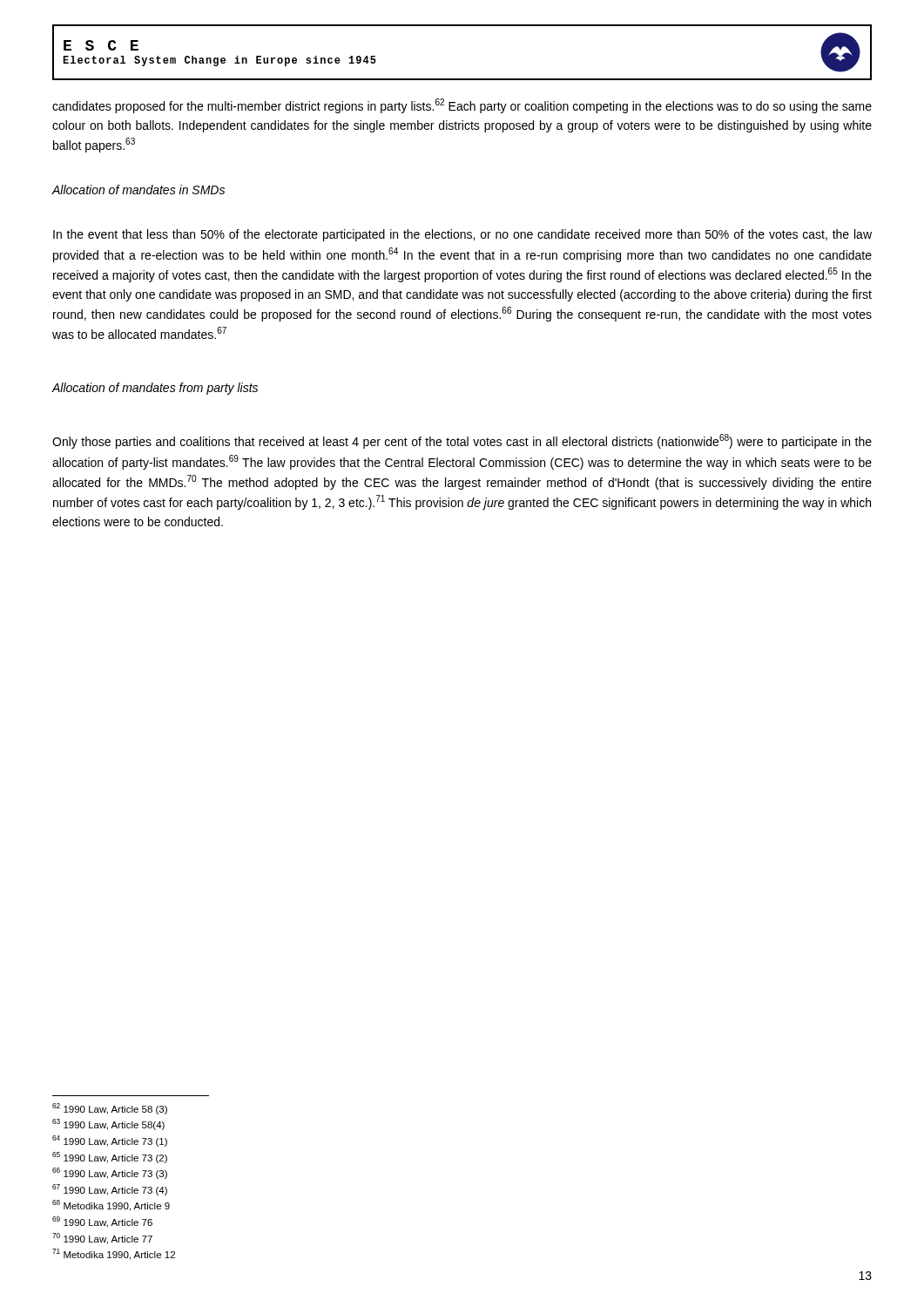Image resolution: width=924 pixels, height=1307 pixels.
Task: Where is the passage that starts "65 1990 Law,"?
Action: (110, 1157)
